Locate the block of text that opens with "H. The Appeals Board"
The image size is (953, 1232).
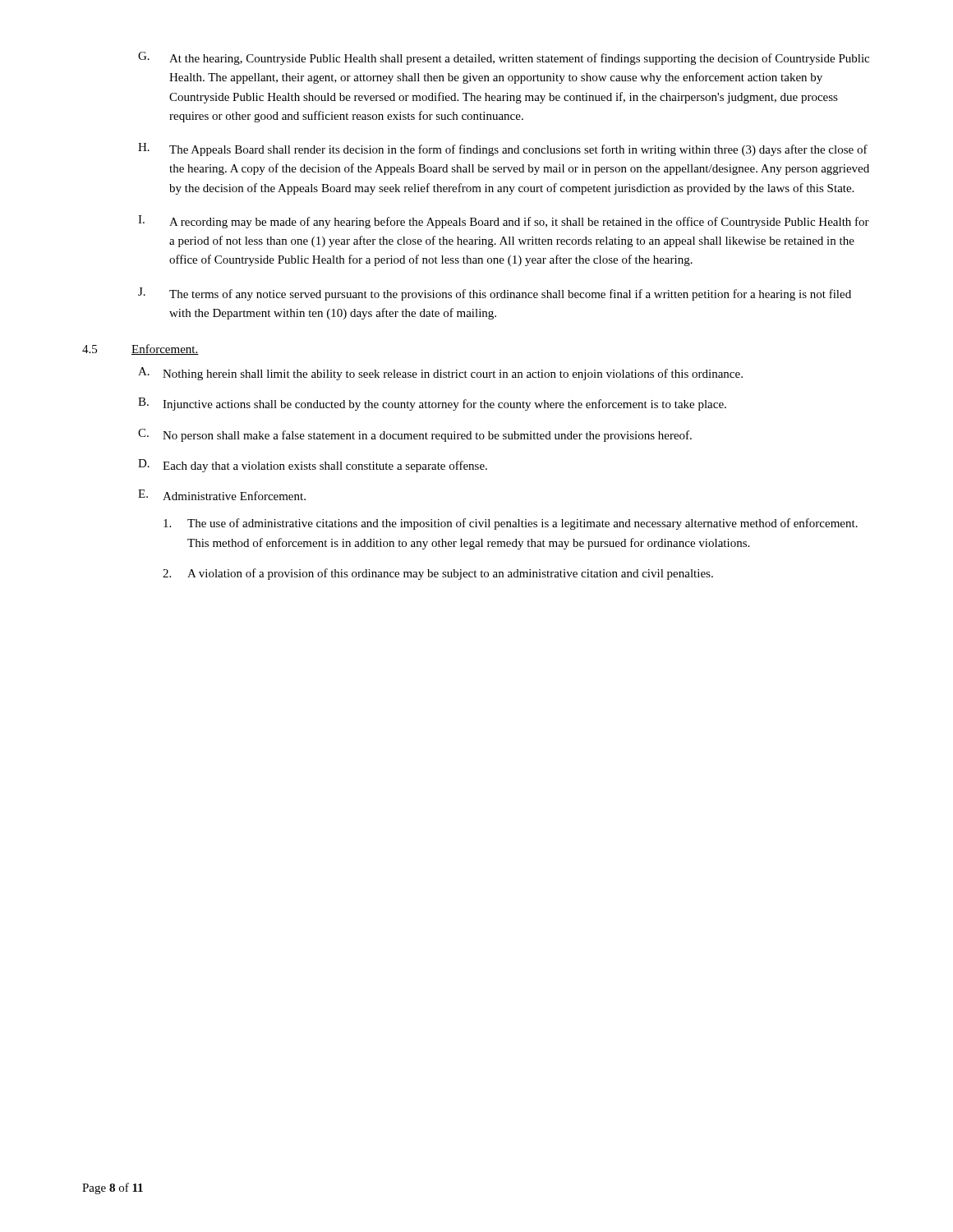tap(504, 169)
